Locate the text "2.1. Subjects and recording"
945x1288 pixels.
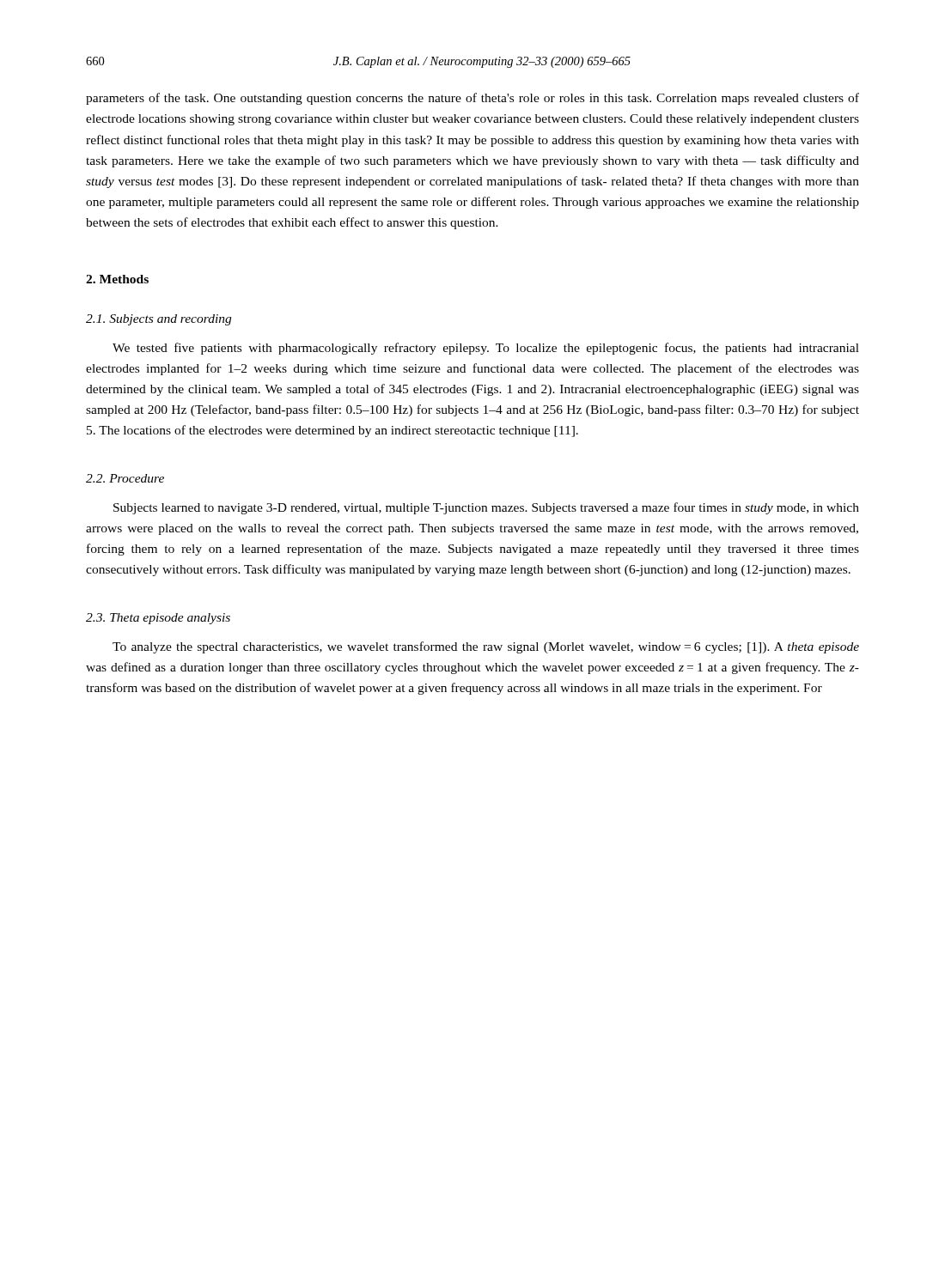159,318
